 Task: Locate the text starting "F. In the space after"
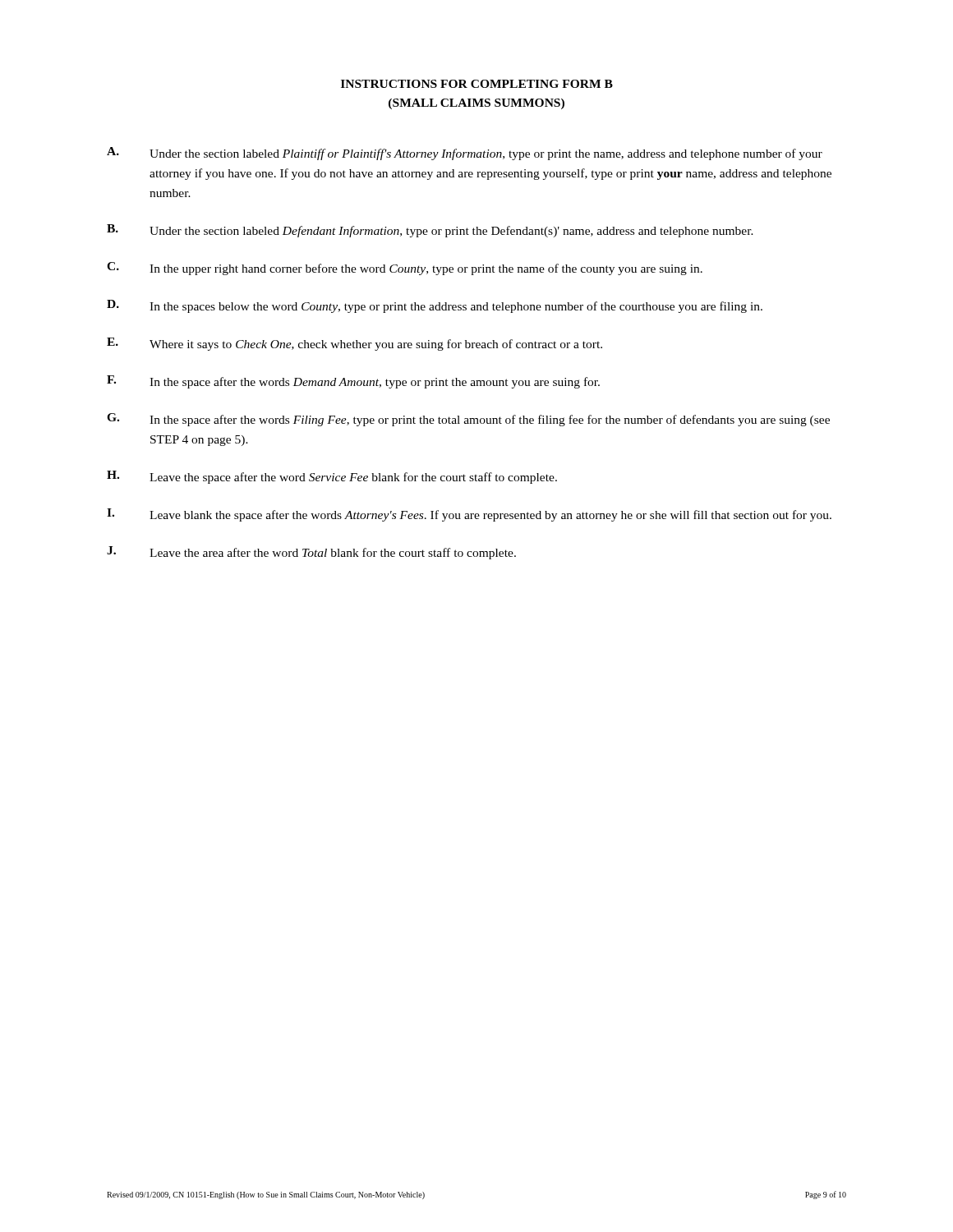pos(476,382)
